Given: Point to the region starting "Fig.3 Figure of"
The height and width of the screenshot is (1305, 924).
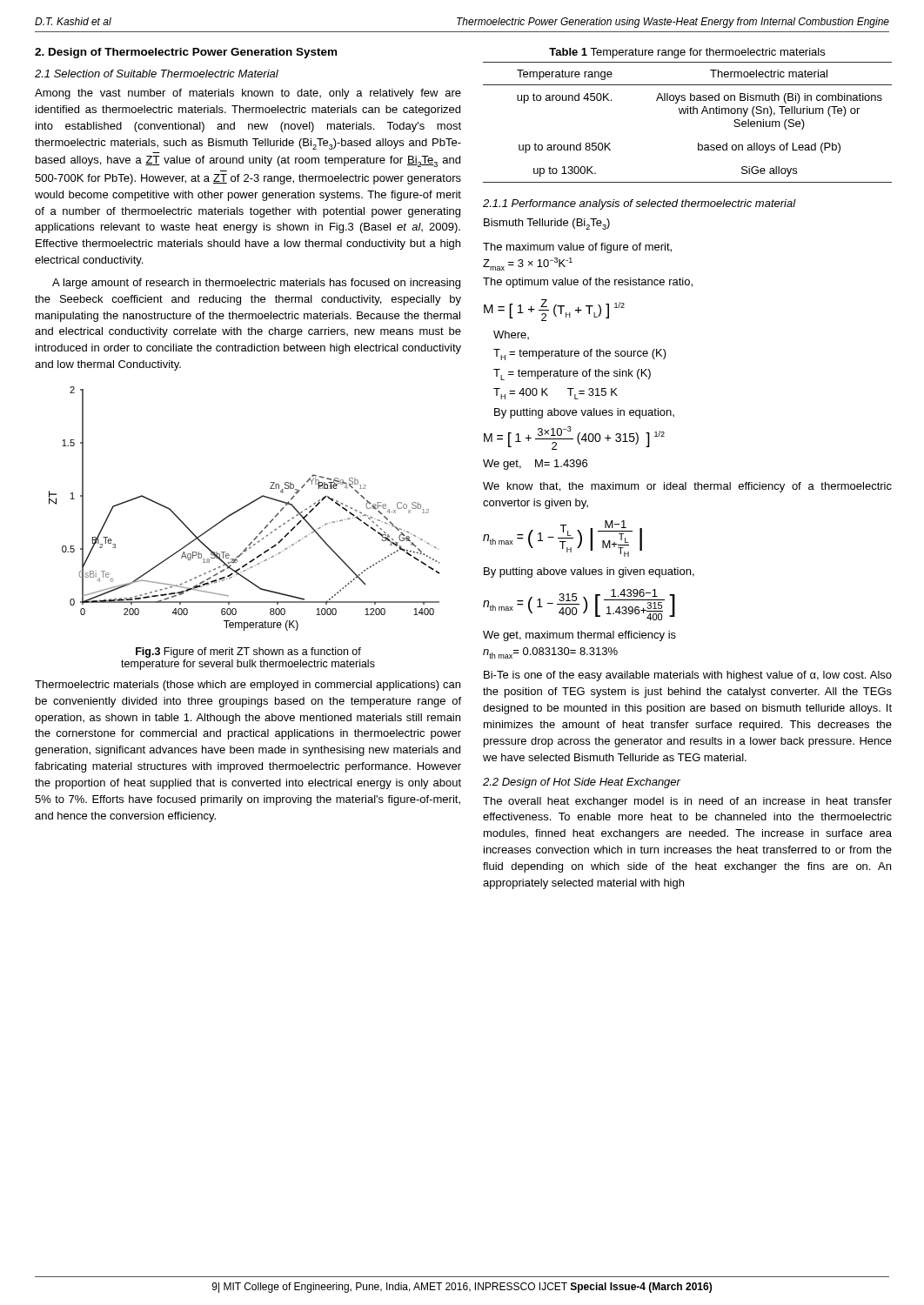Looking at the screenshot, I should tap(248, 658).
